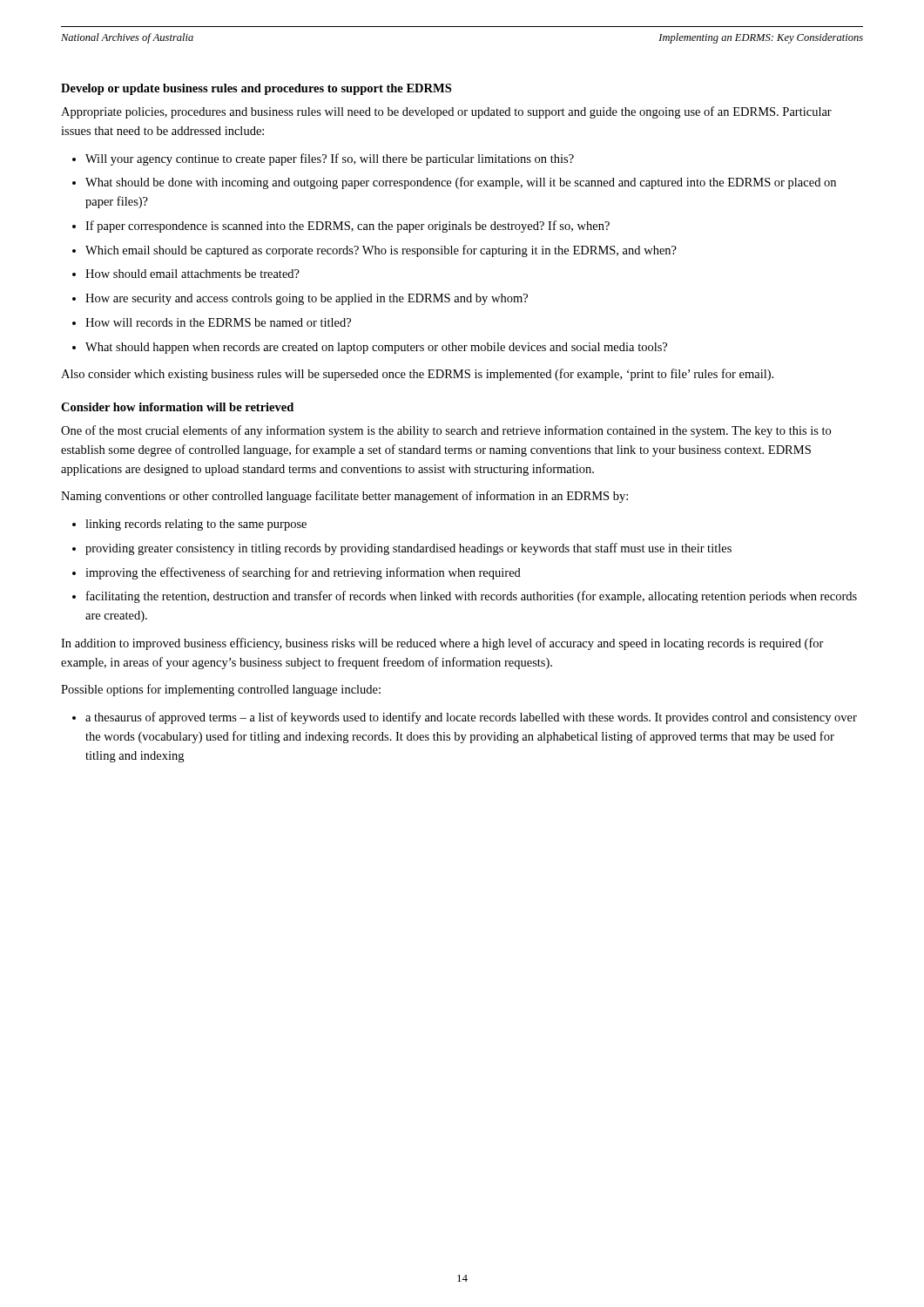The image size is (924, 1307).
Task: Select the section header containing "Develop or update"
Action: tap(256, 88)
